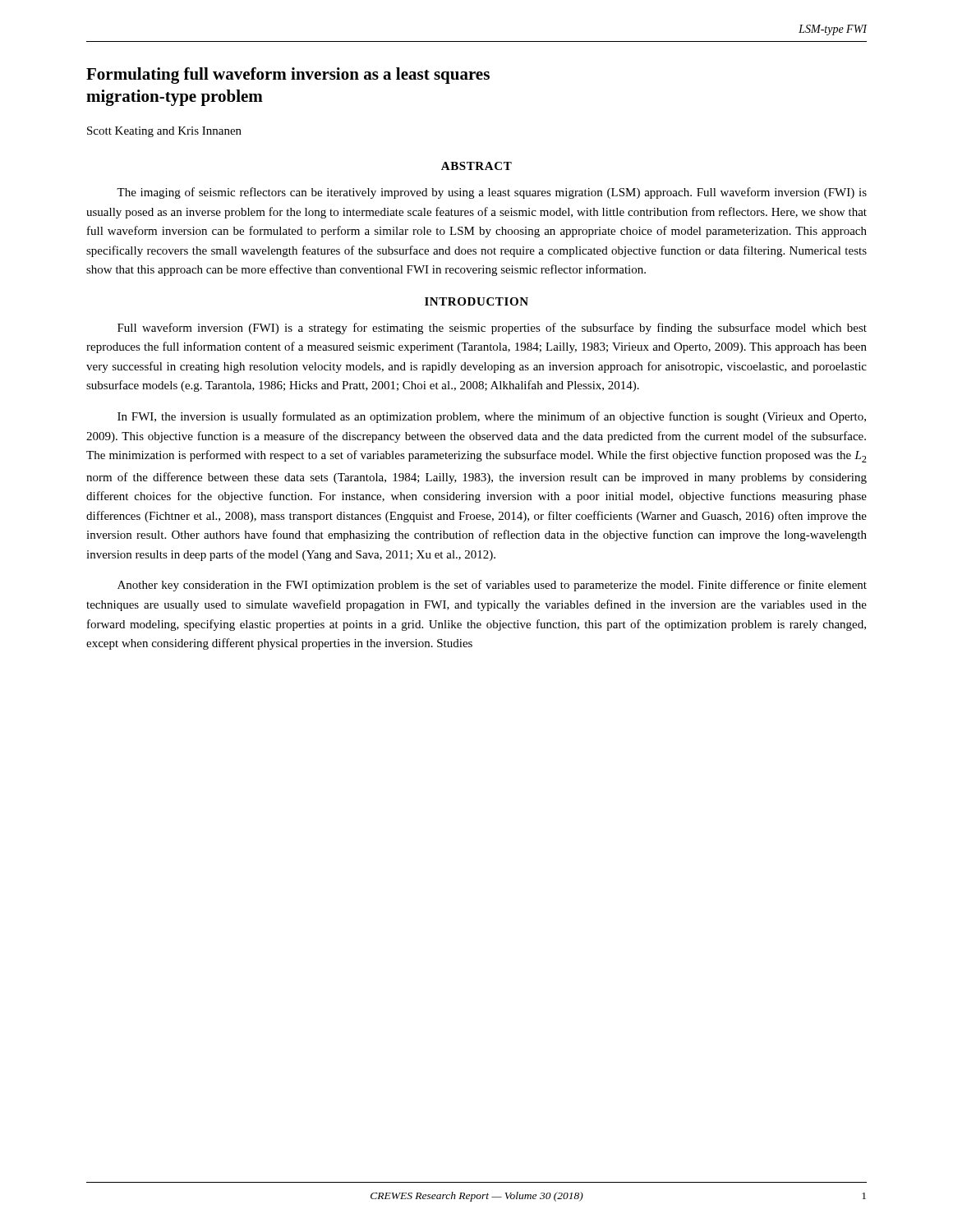Locate the block of text that opens with "Scott Keating and"

(x=164, y=130)
